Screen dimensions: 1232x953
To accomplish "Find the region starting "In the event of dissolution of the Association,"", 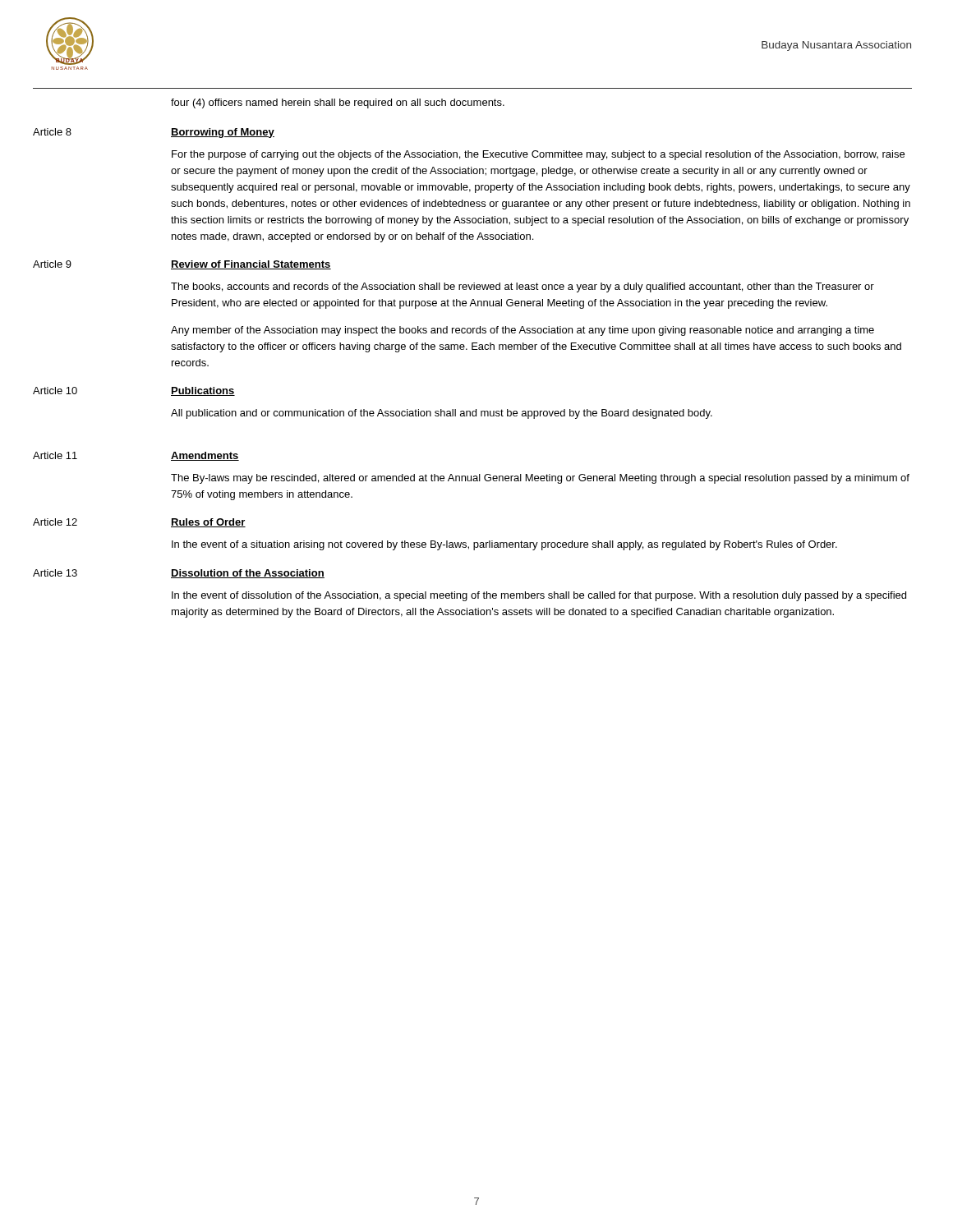I will click(539, 603).
